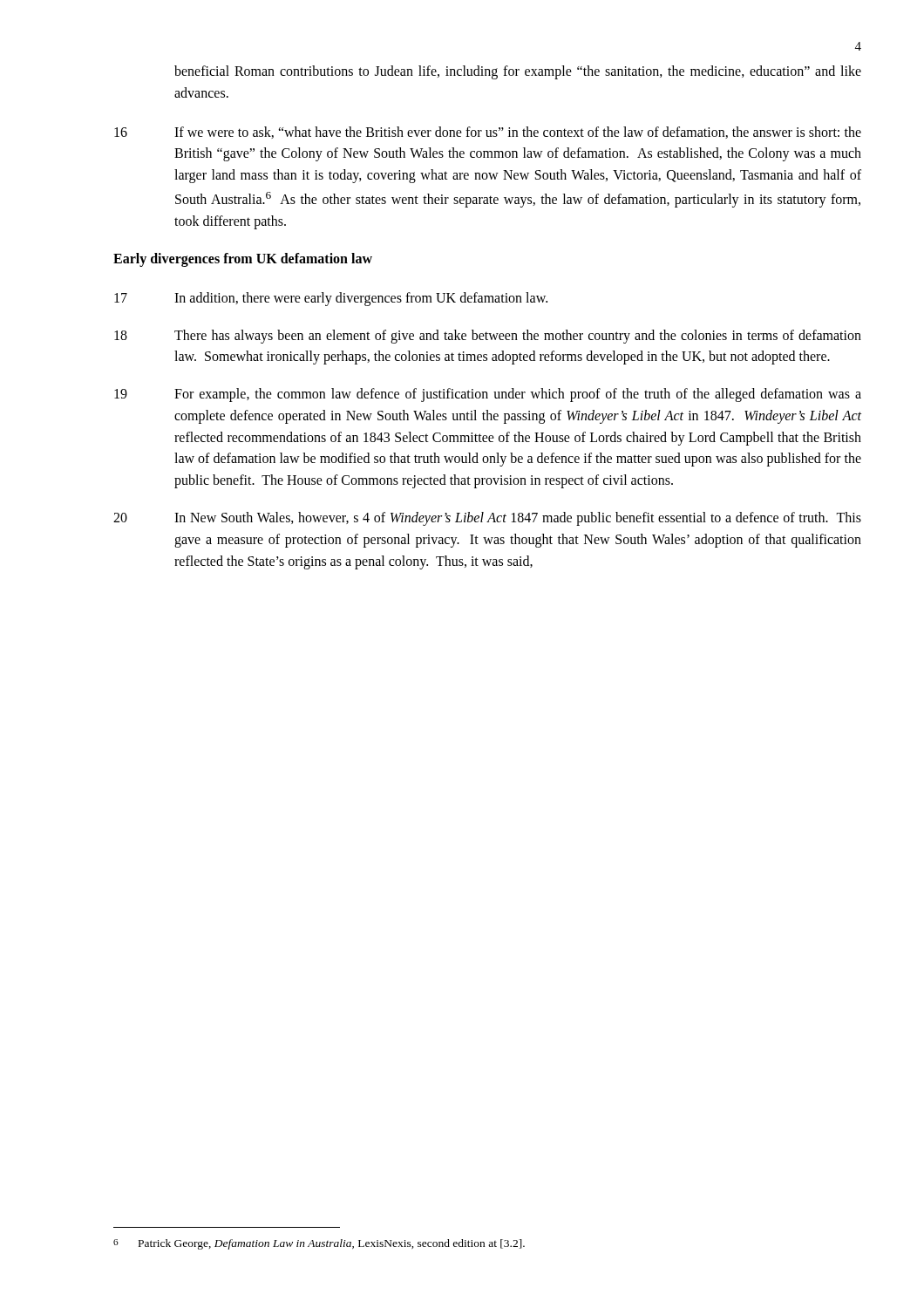The height and width of the screenshot is (1308, 924).
Task: Click the footnote
Action: coord(319,1245)
